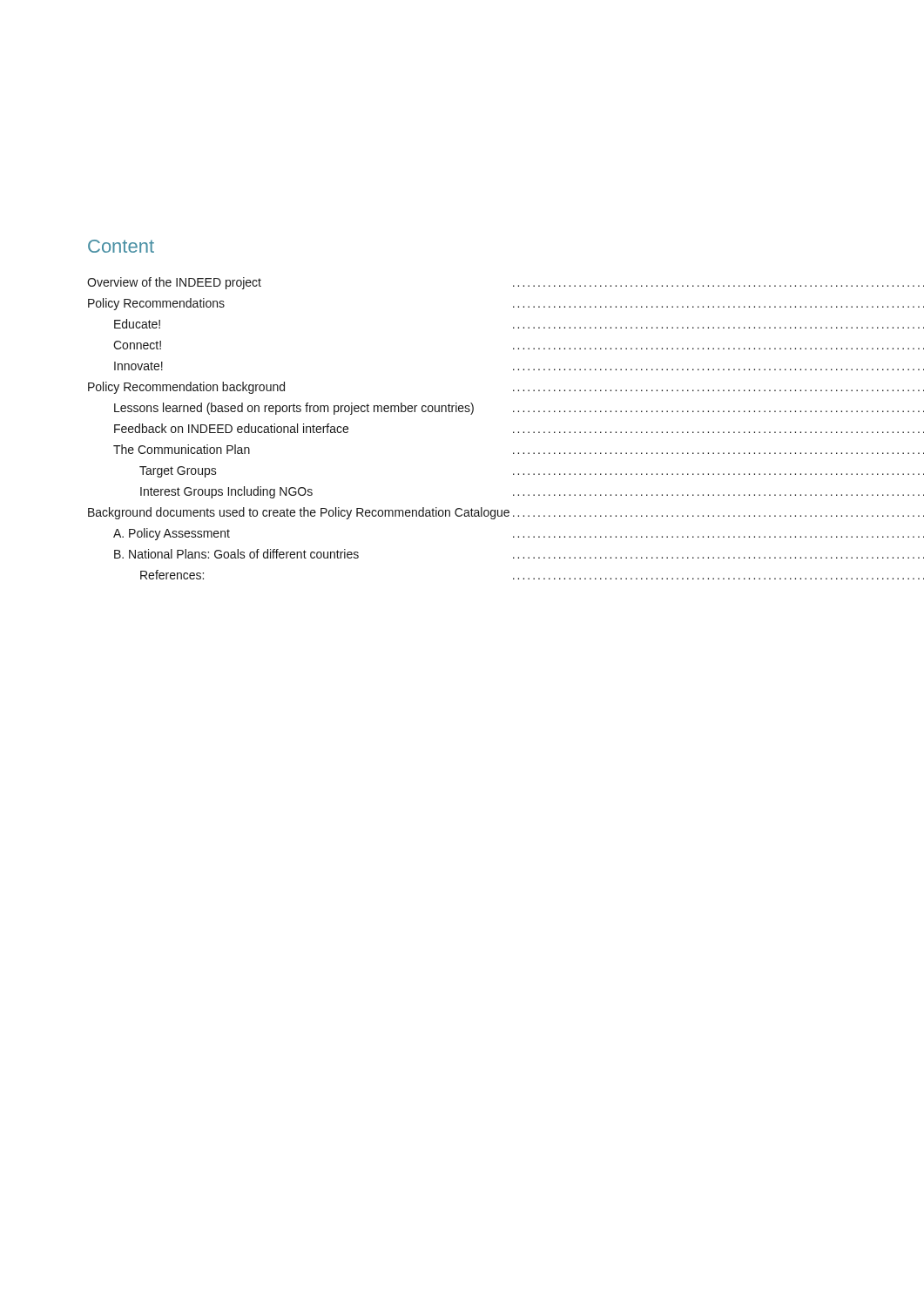Click on the text starting "A. Policy Assessment"
The image size is (924, 1307).
(506, 533)
